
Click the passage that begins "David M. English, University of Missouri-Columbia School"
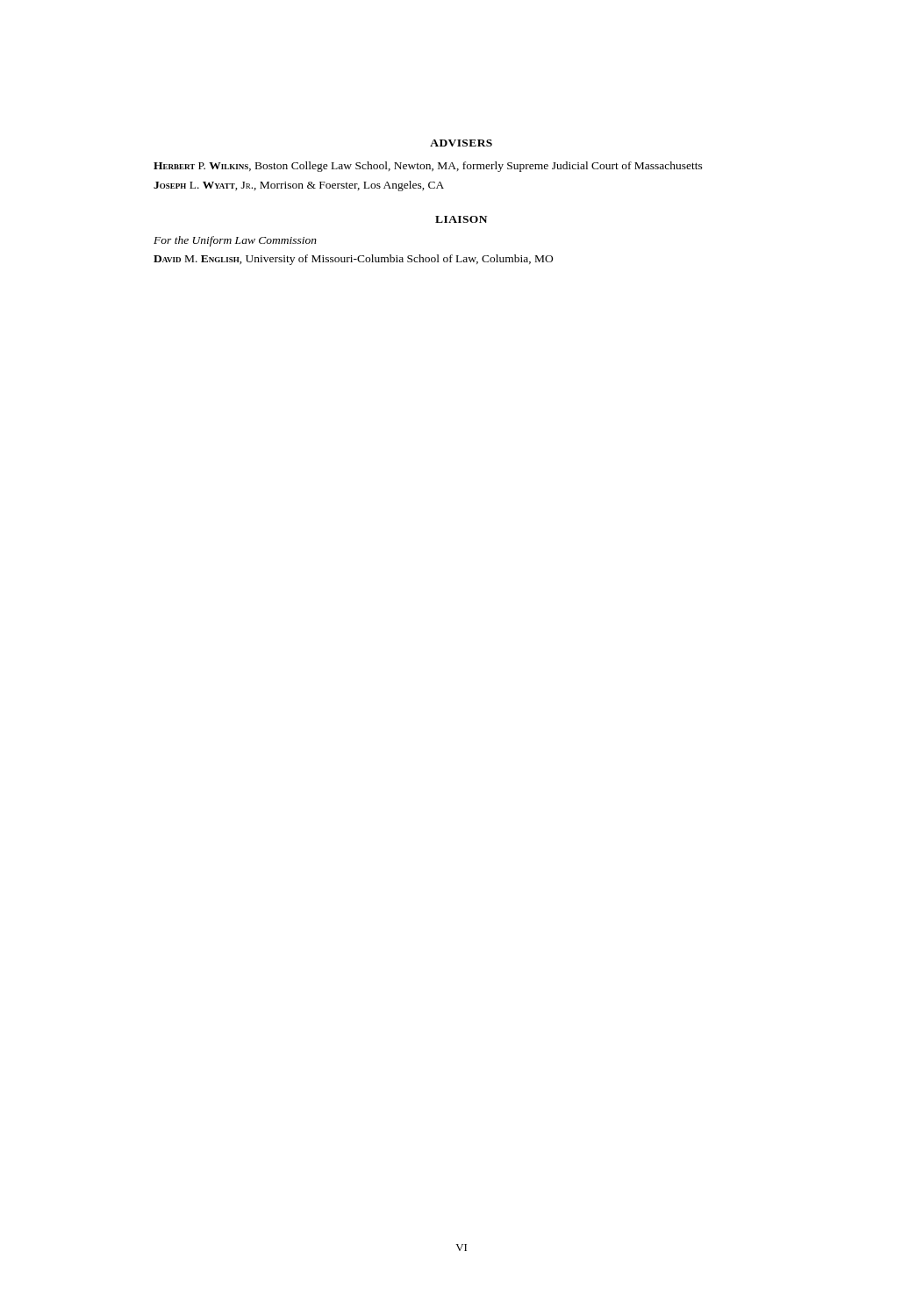coord(353,258)
